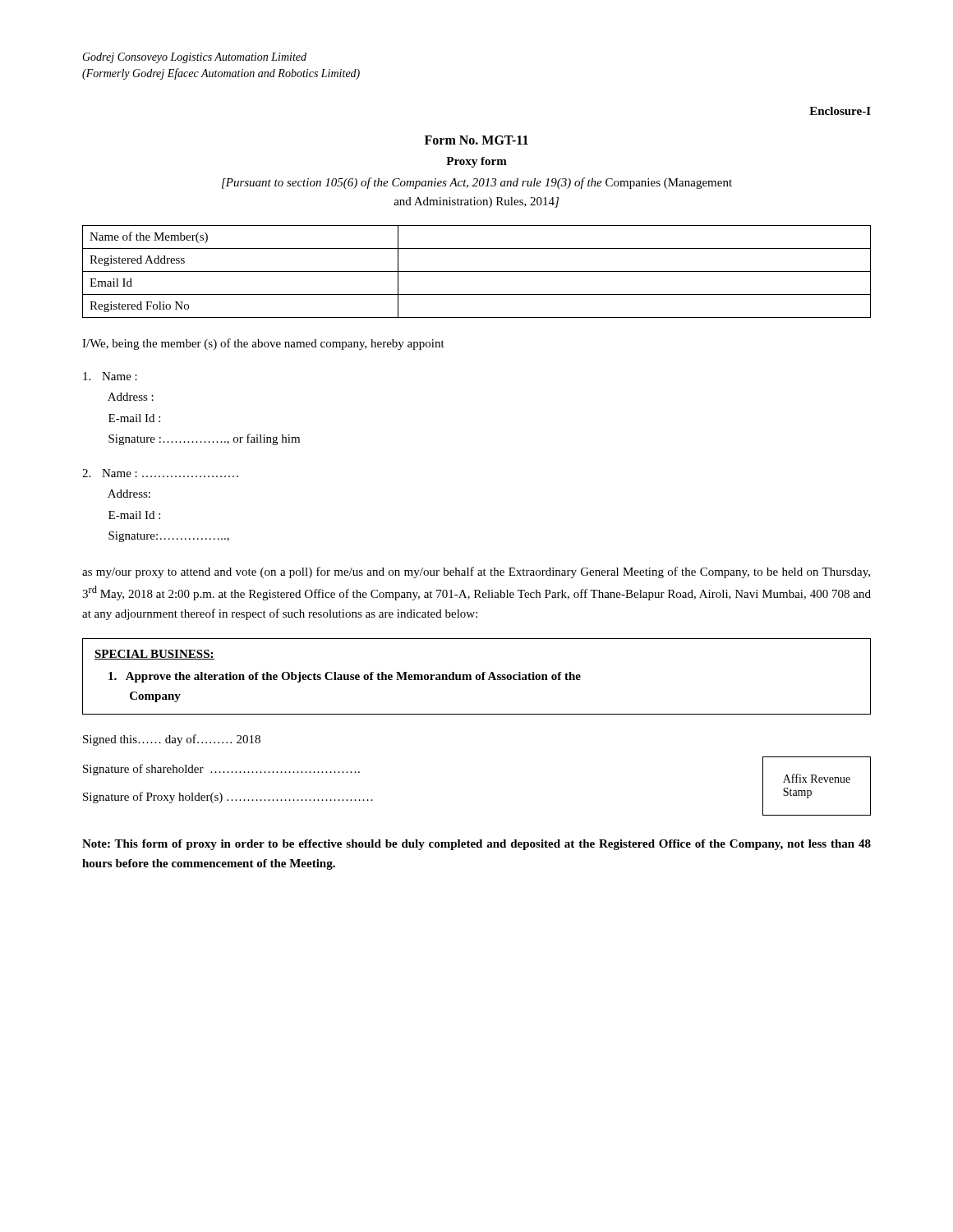Select the table that reads "SPECIAL BUSINESS:"

tap(476, 676)
